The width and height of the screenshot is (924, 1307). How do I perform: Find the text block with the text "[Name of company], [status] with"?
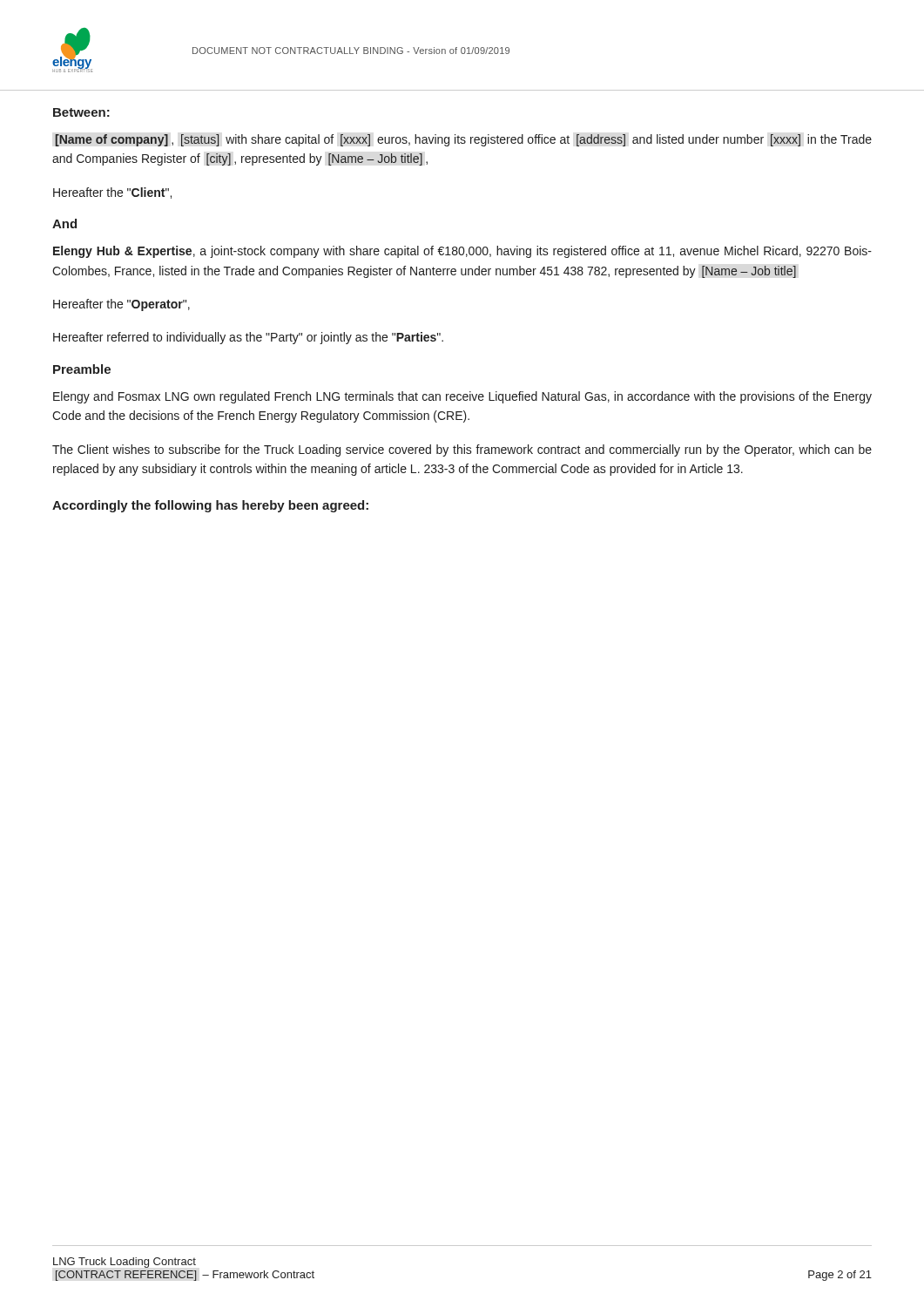click(462, 149)
